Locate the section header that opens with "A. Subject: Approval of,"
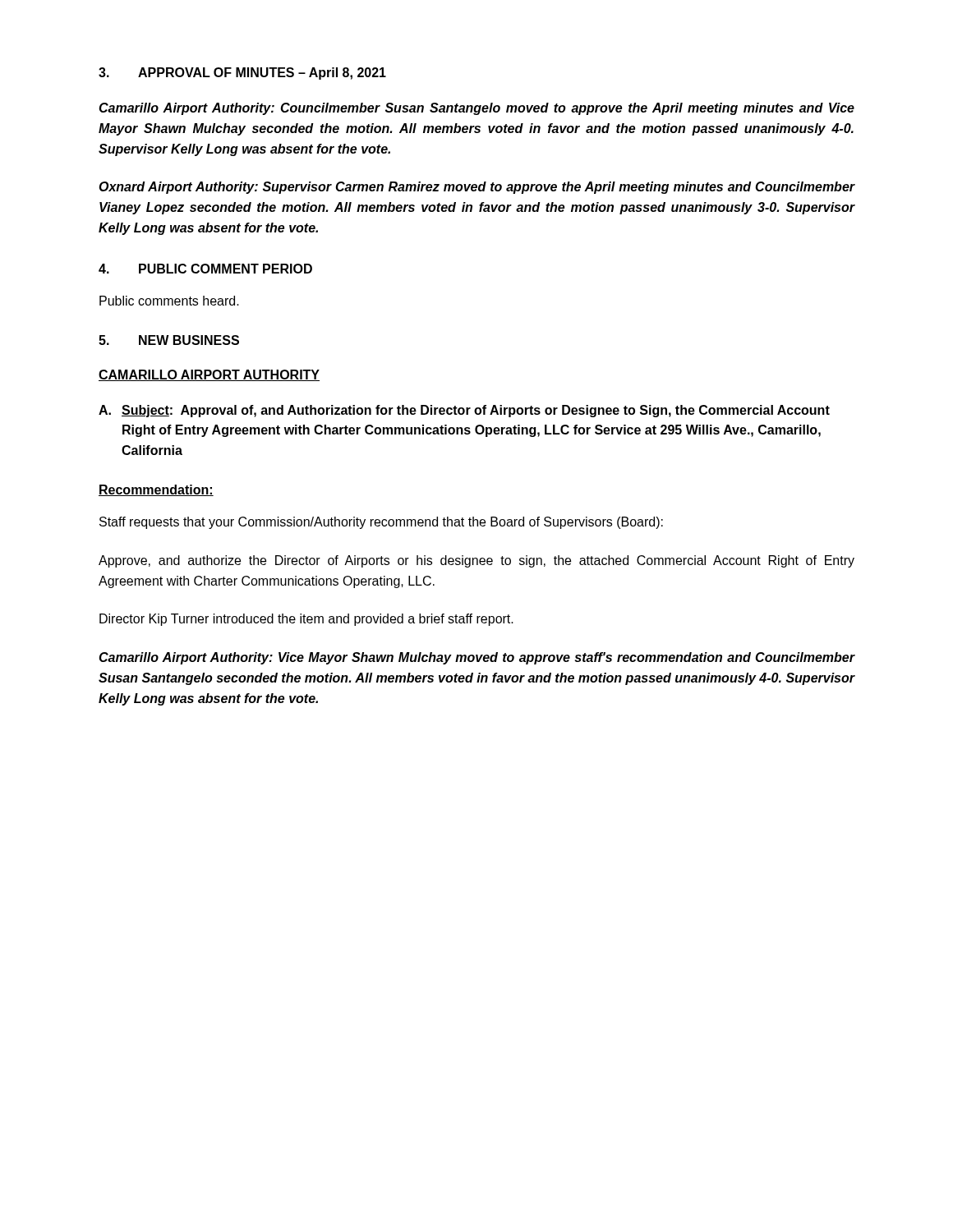This screenshot has height=1232, width=953. point(476,431)
